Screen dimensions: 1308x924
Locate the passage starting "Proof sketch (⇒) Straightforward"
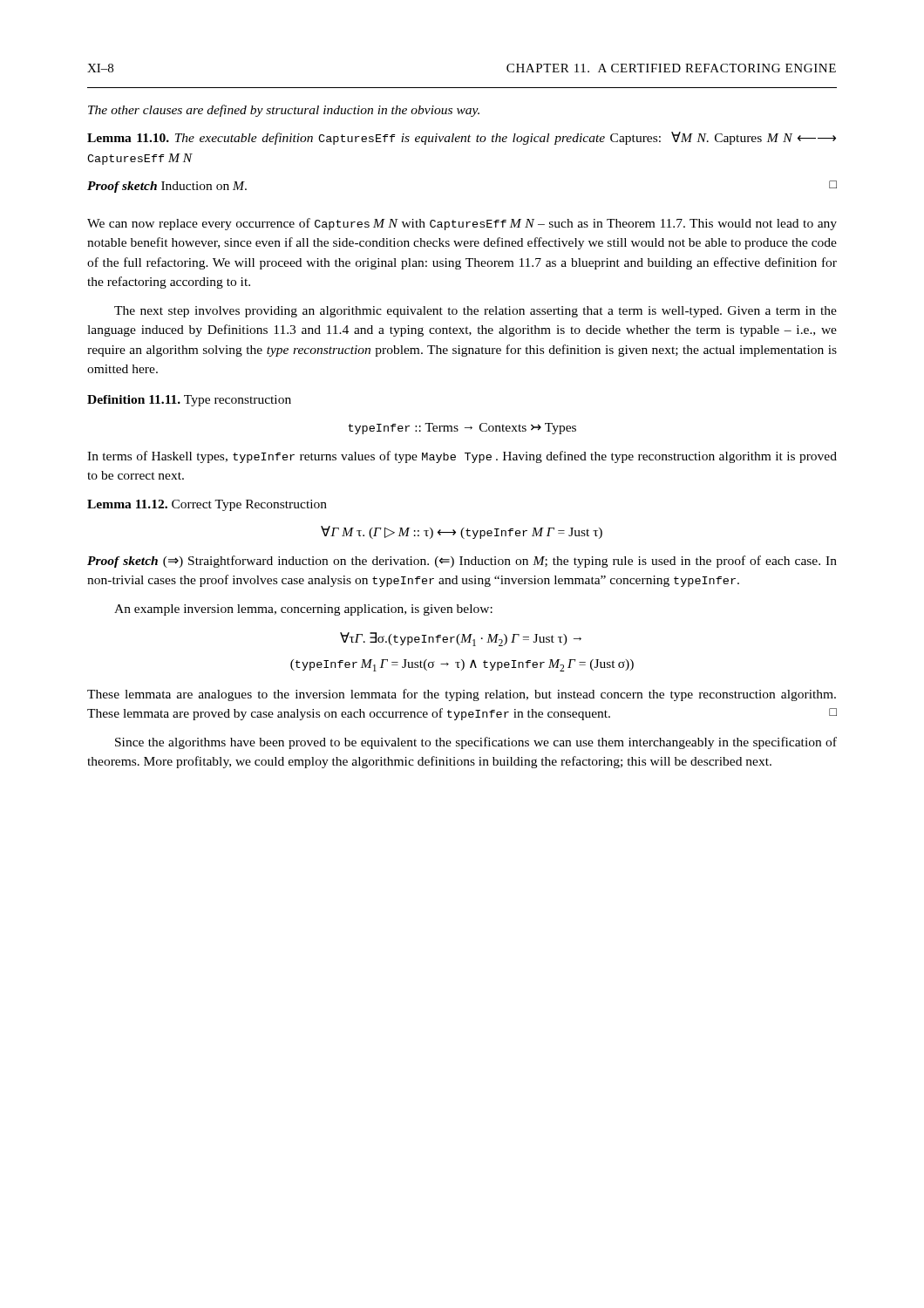pos(462,571)
